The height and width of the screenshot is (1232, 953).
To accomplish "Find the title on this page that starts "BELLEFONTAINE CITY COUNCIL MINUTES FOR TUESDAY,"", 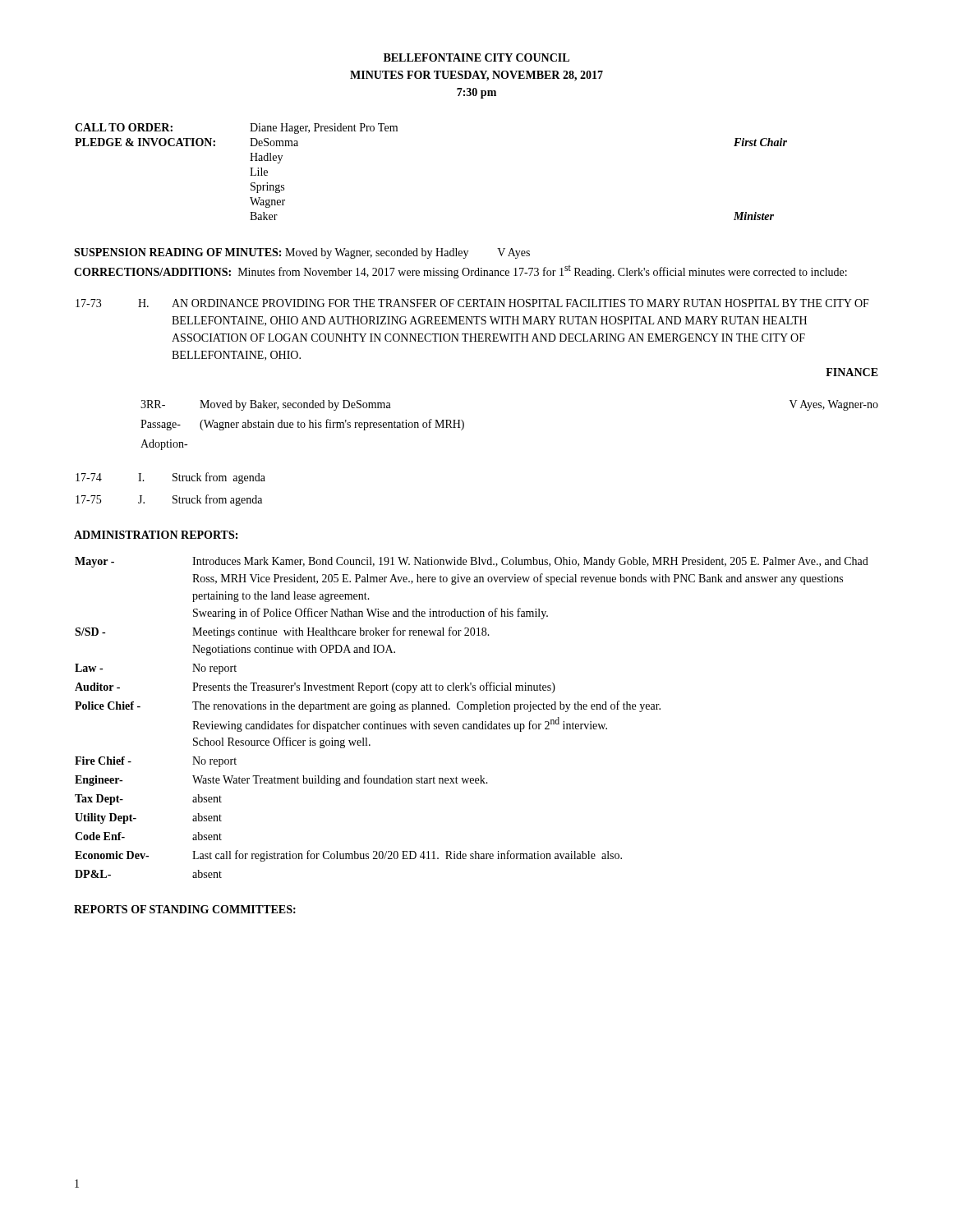I will point(476,75).
